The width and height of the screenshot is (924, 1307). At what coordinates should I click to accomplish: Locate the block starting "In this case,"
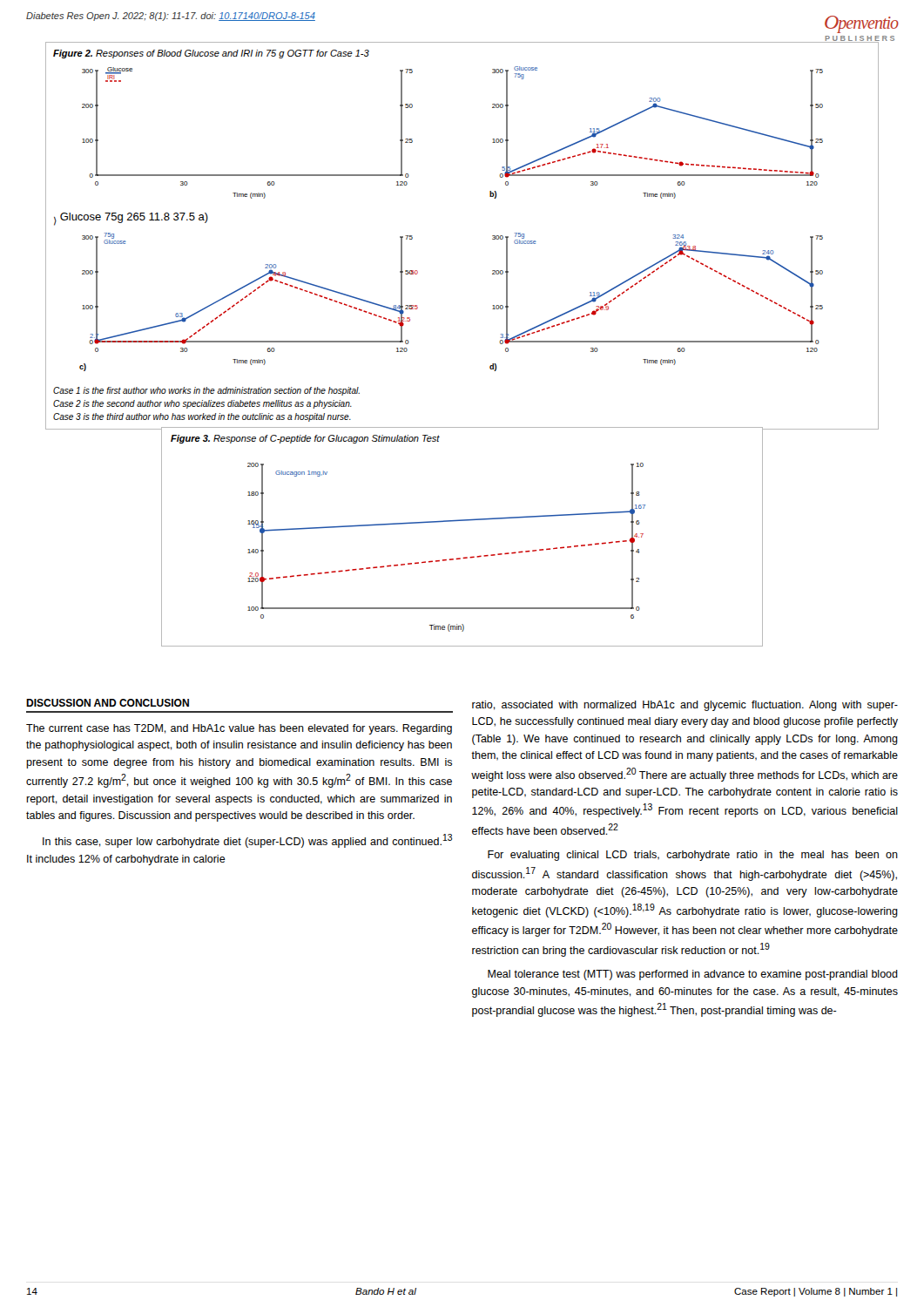click(x=239, y=850)
